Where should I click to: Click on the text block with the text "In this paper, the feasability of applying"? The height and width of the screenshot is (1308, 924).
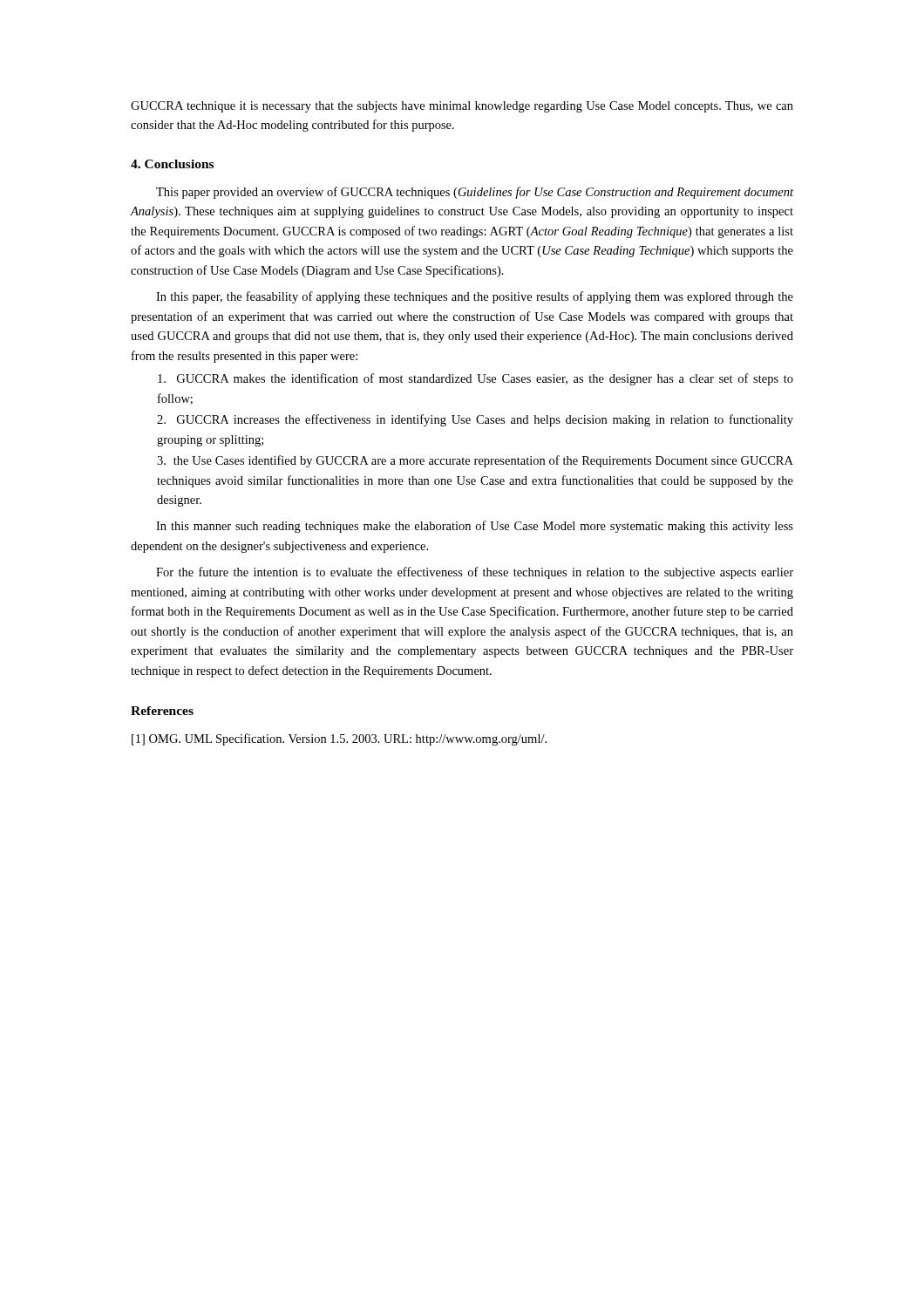462,326
